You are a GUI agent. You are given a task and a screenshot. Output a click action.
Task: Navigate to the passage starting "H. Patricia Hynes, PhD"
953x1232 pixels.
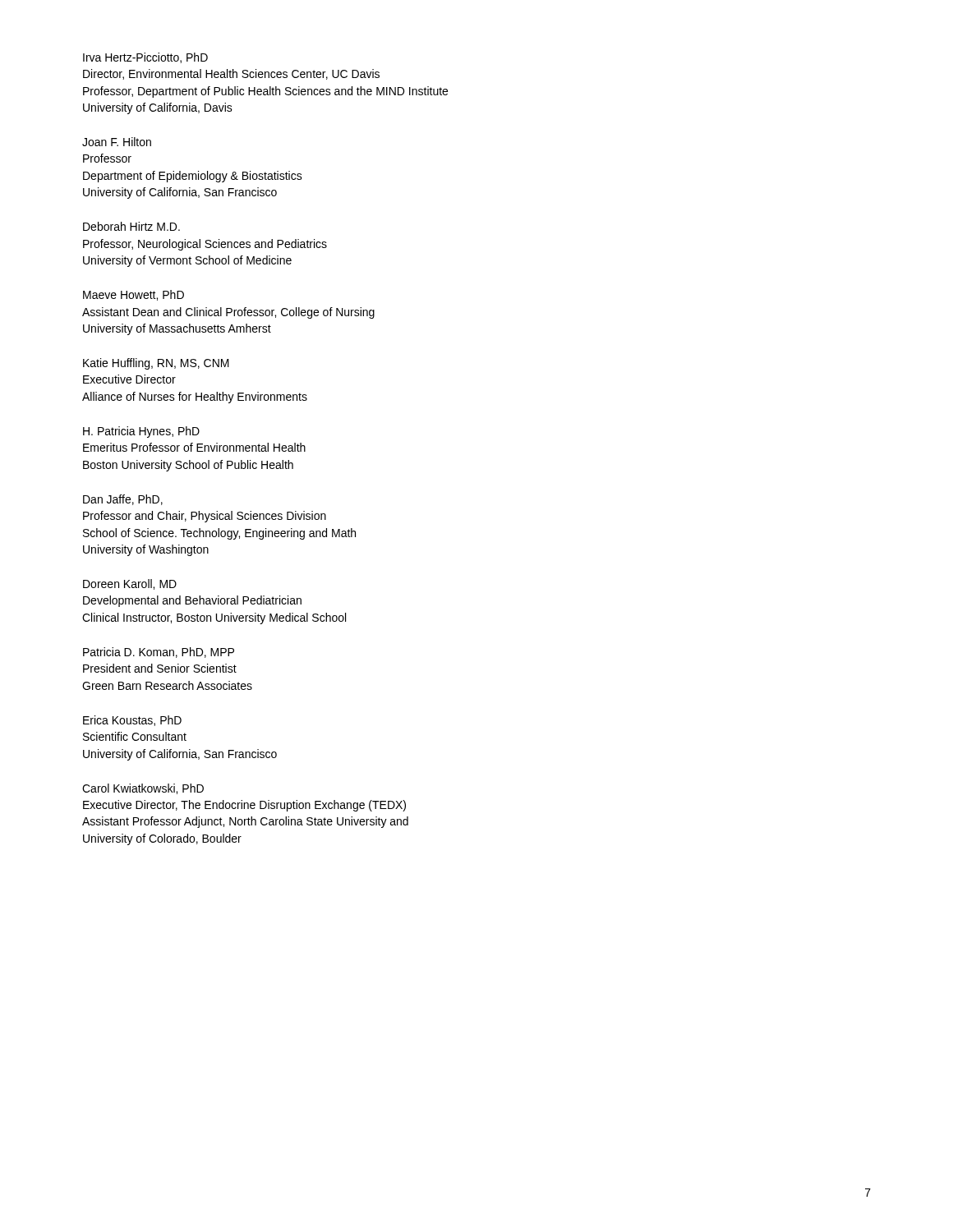141,432
